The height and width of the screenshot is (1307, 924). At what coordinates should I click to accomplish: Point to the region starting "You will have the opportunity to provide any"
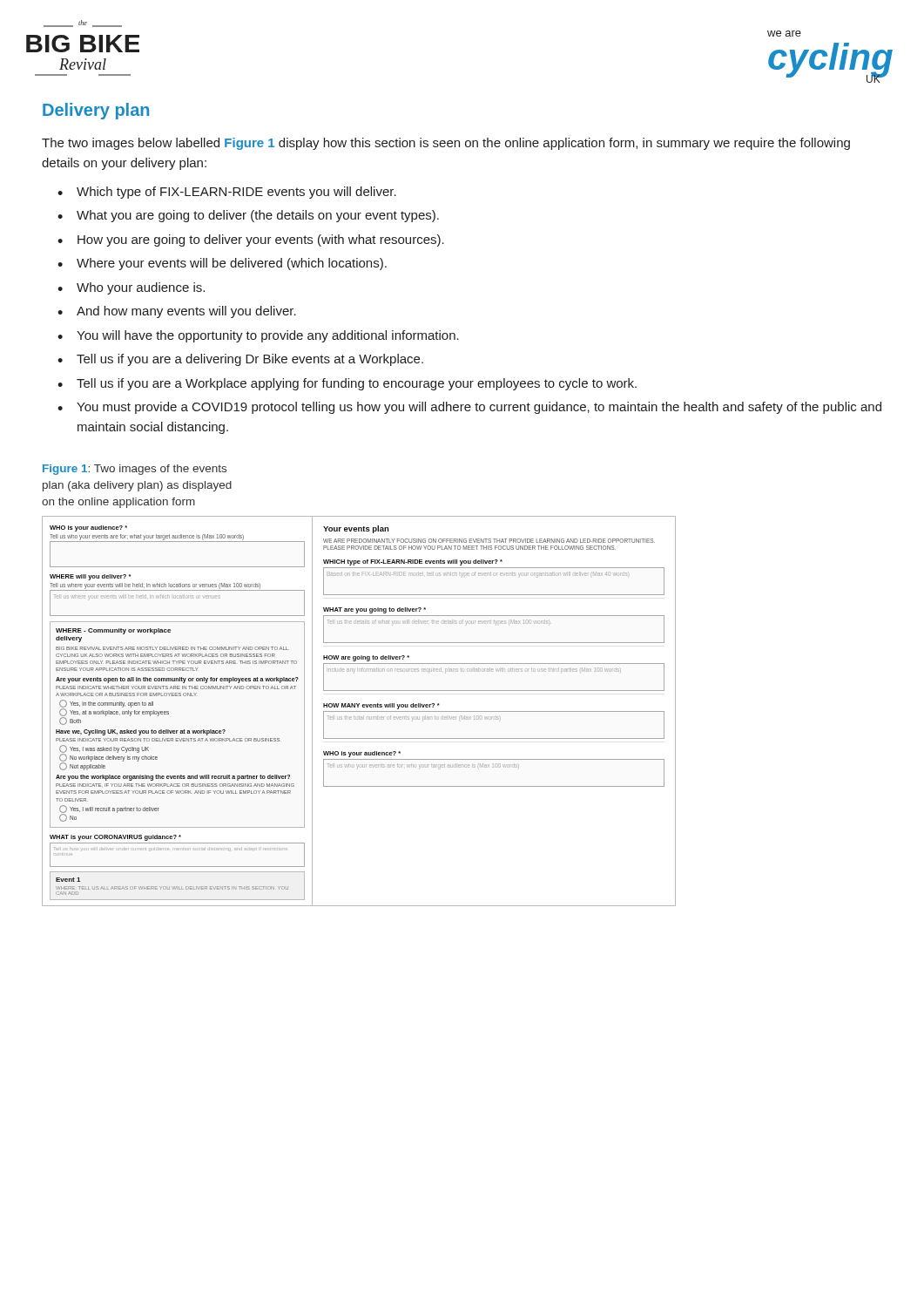coord(268,335)
